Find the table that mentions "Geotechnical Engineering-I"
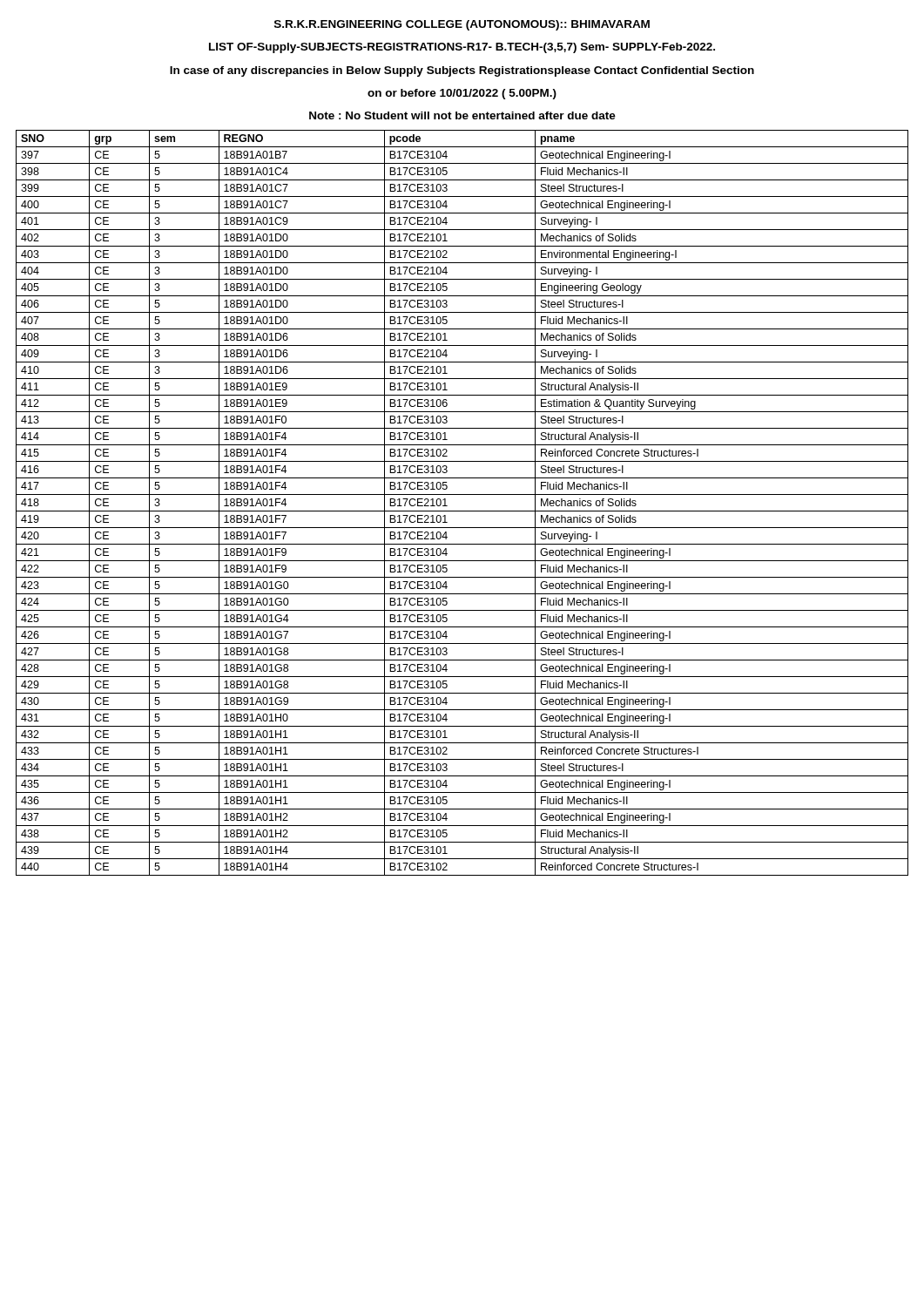This screenshot has height=1307, width=924. 462,503
